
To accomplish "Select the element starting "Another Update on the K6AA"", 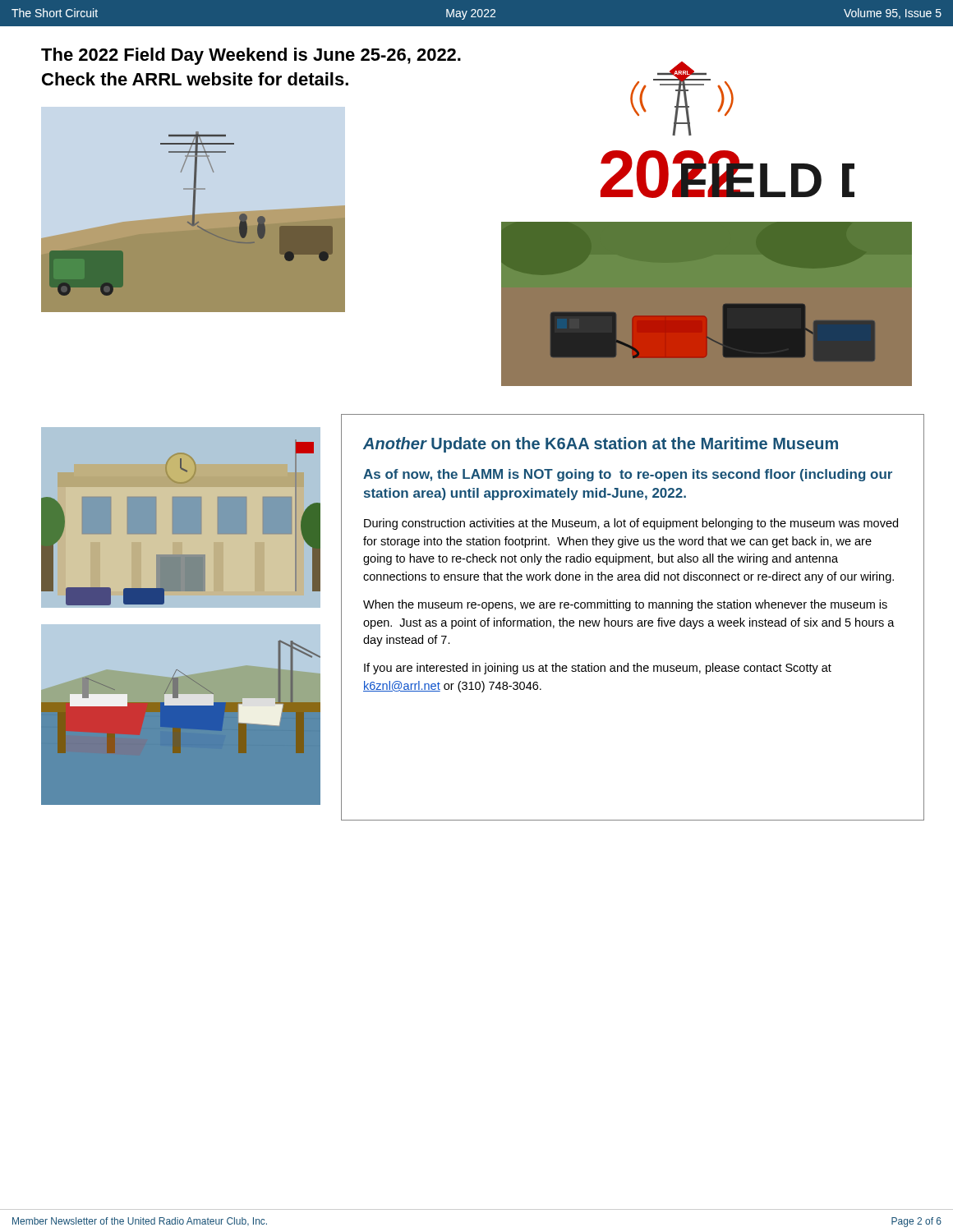I will point(633,564).
